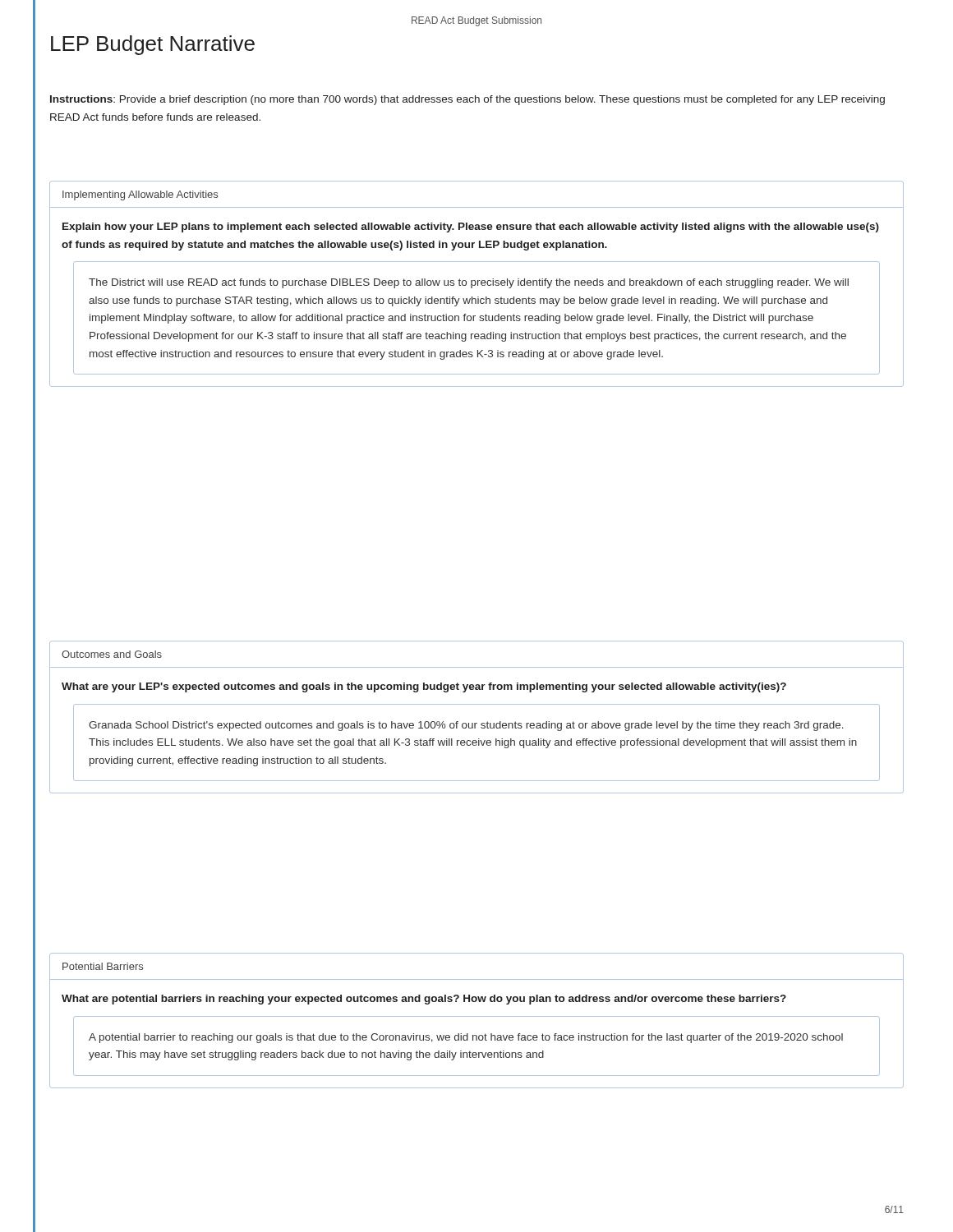
Task: Find the text block that says "The District will use READ act funds"
Action: pyautogui.click(x=469, y=318)
